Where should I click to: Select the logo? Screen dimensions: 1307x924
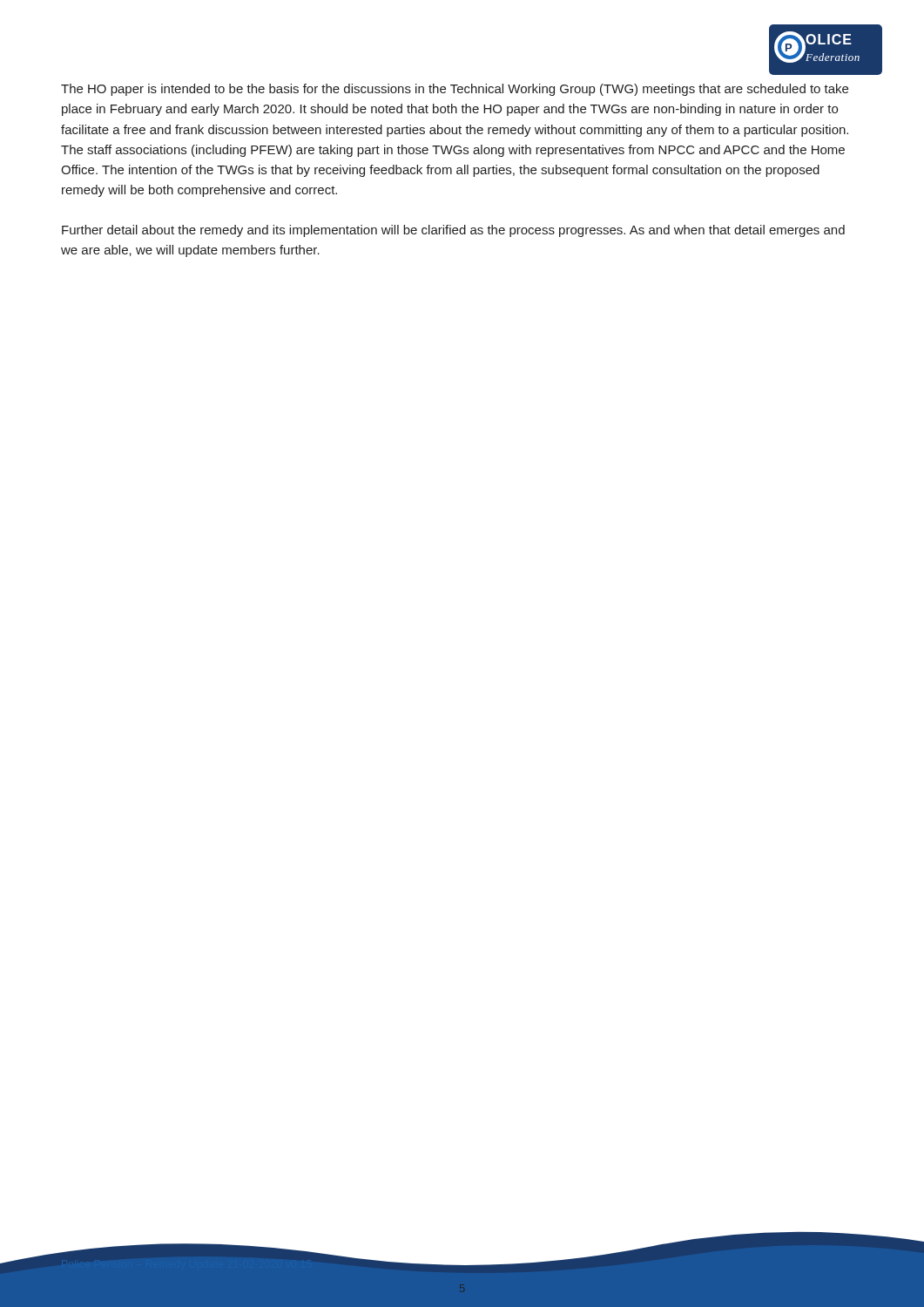[826, 51]
